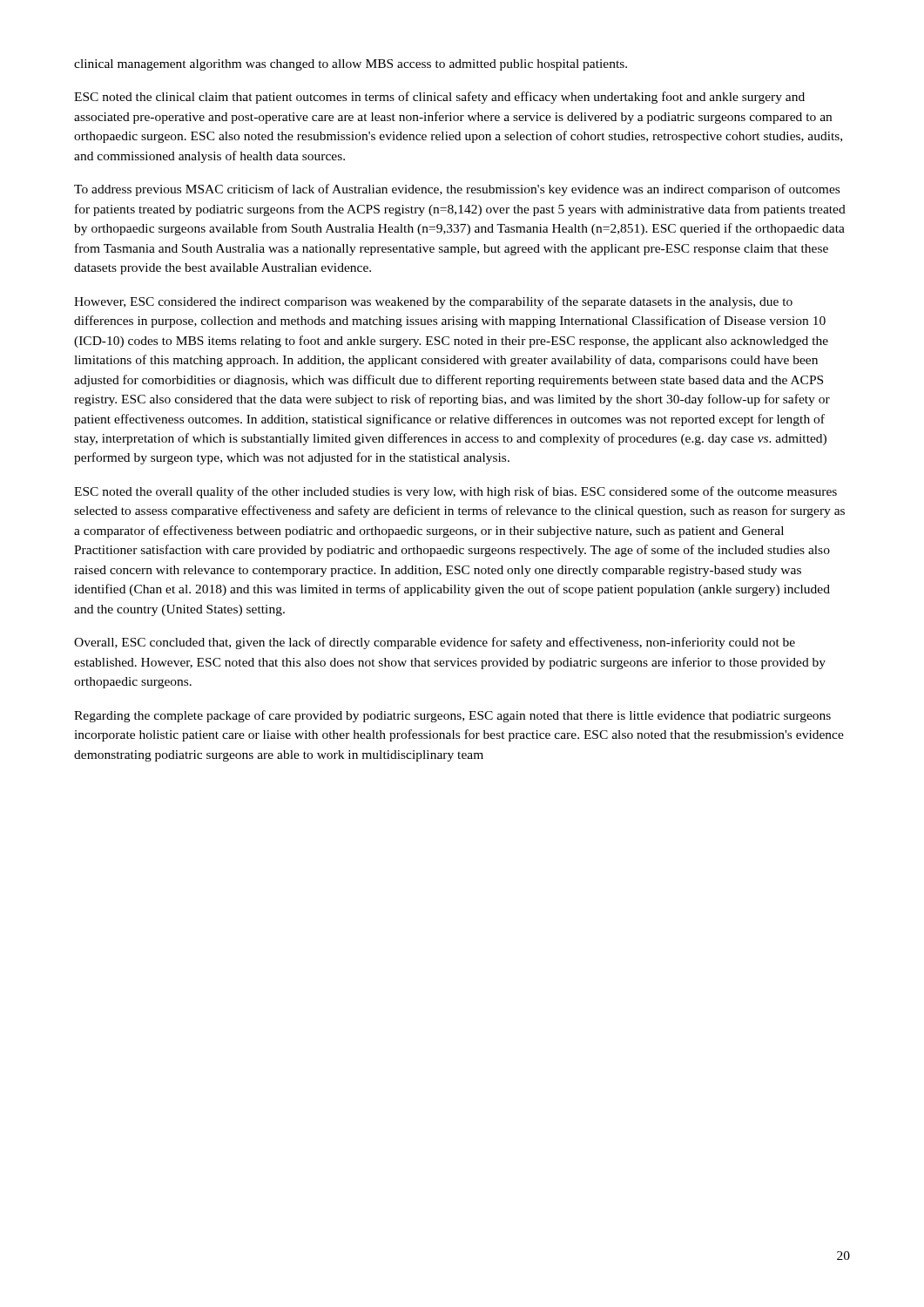This screenshot has height=1307, width=924.
Task: Click the passage that begins "clinical management algorithm was changed to"
Action: [x=351, y=63]
